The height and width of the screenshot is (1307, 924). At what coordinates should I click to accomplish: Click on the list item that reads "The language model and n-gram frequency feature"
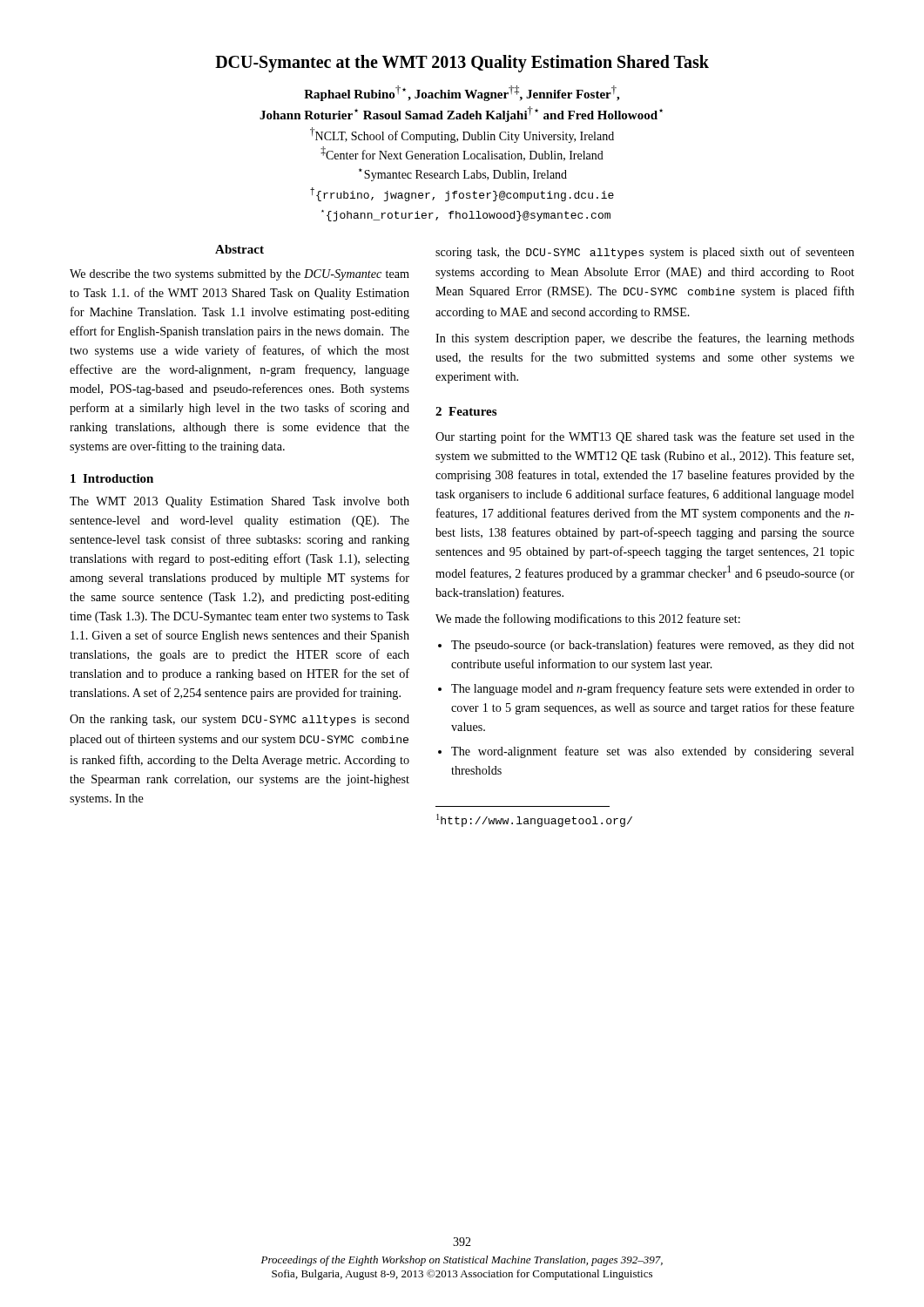click(x=653, y=707)
